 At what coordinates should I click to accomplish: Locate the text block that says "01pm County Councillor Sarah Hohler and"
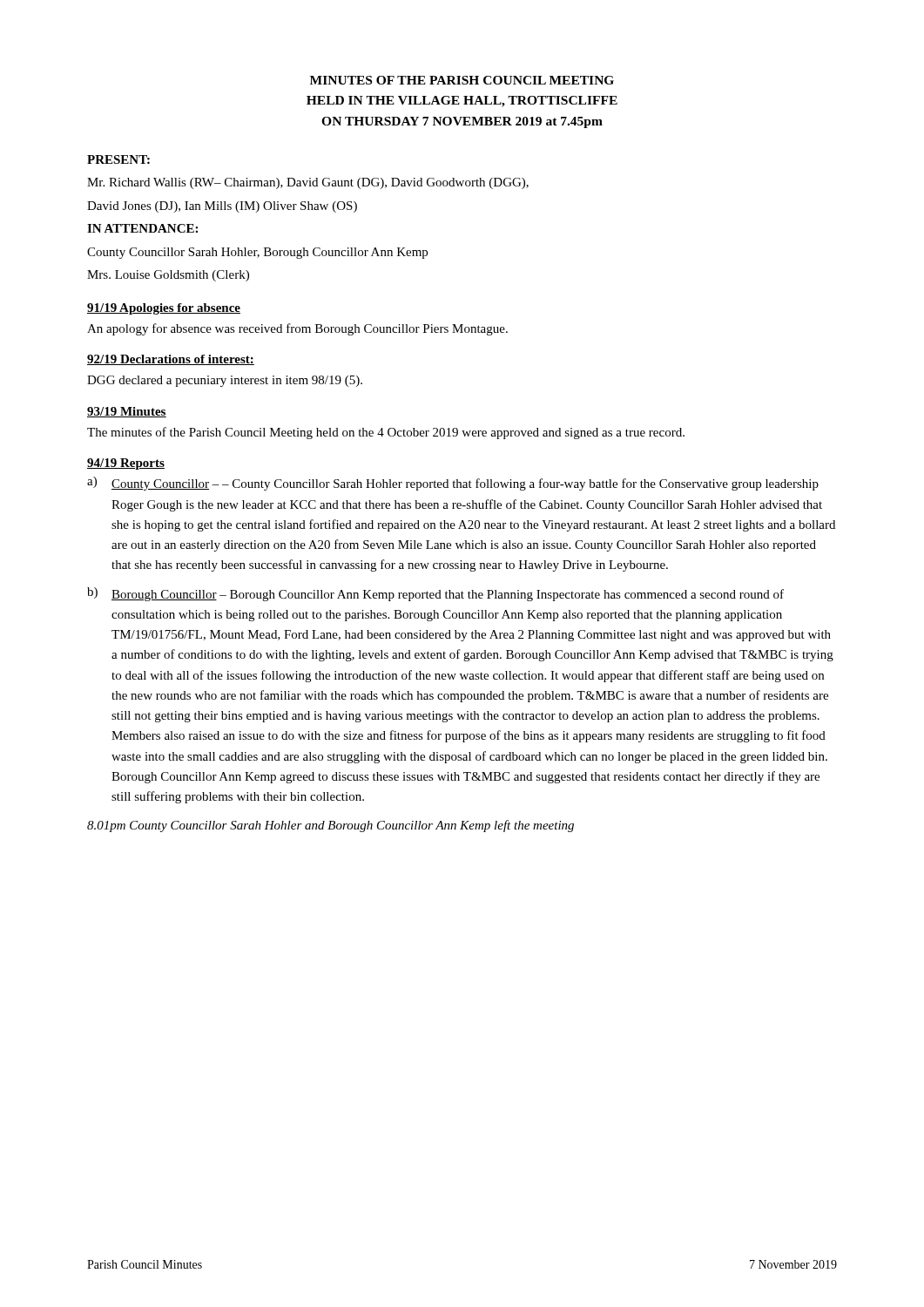tap(462, 826)
